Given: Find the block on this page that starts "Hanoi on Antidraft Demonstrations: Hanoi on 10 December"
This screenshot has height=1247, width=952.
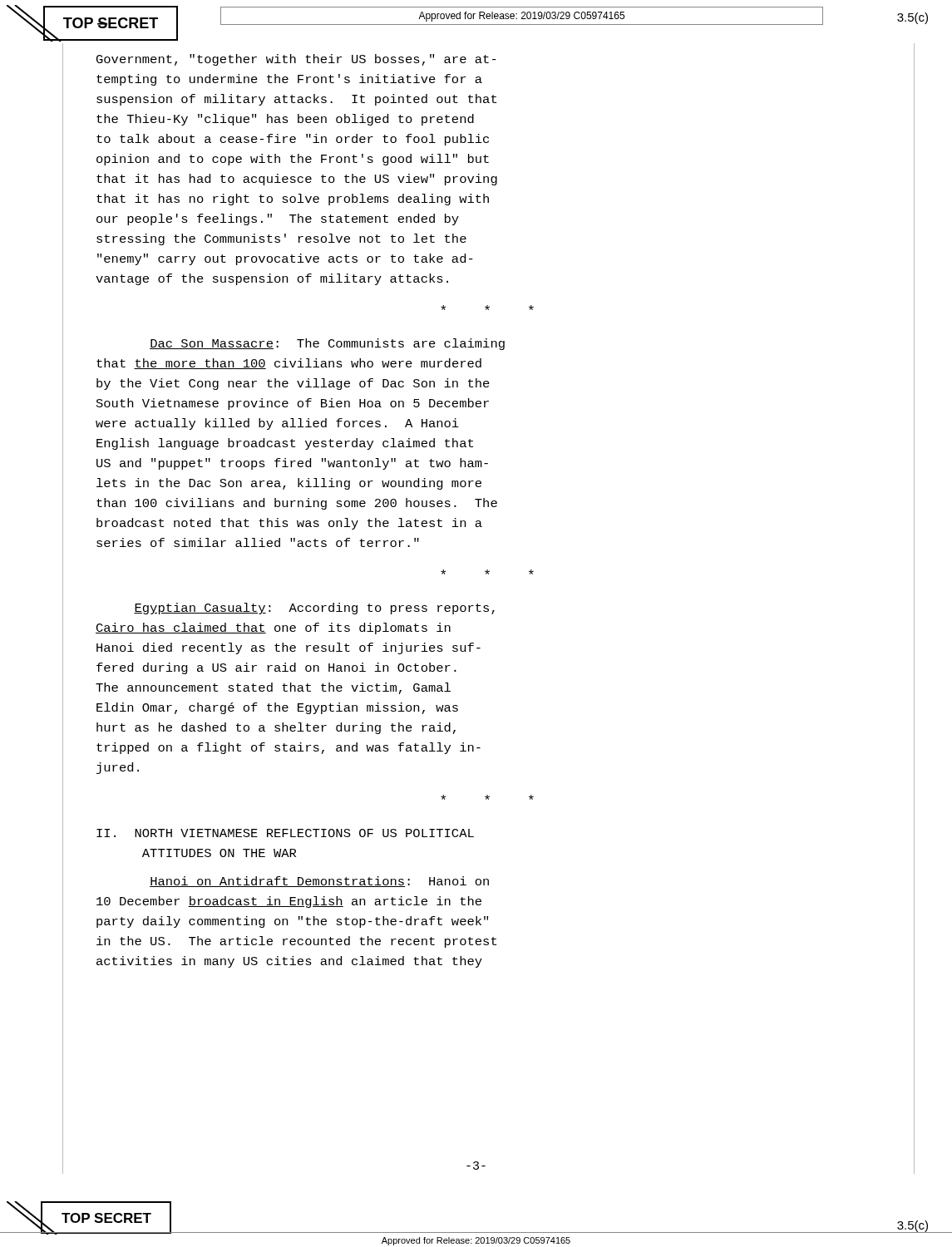Looking at the screenshot, I should tap(297, 922).
